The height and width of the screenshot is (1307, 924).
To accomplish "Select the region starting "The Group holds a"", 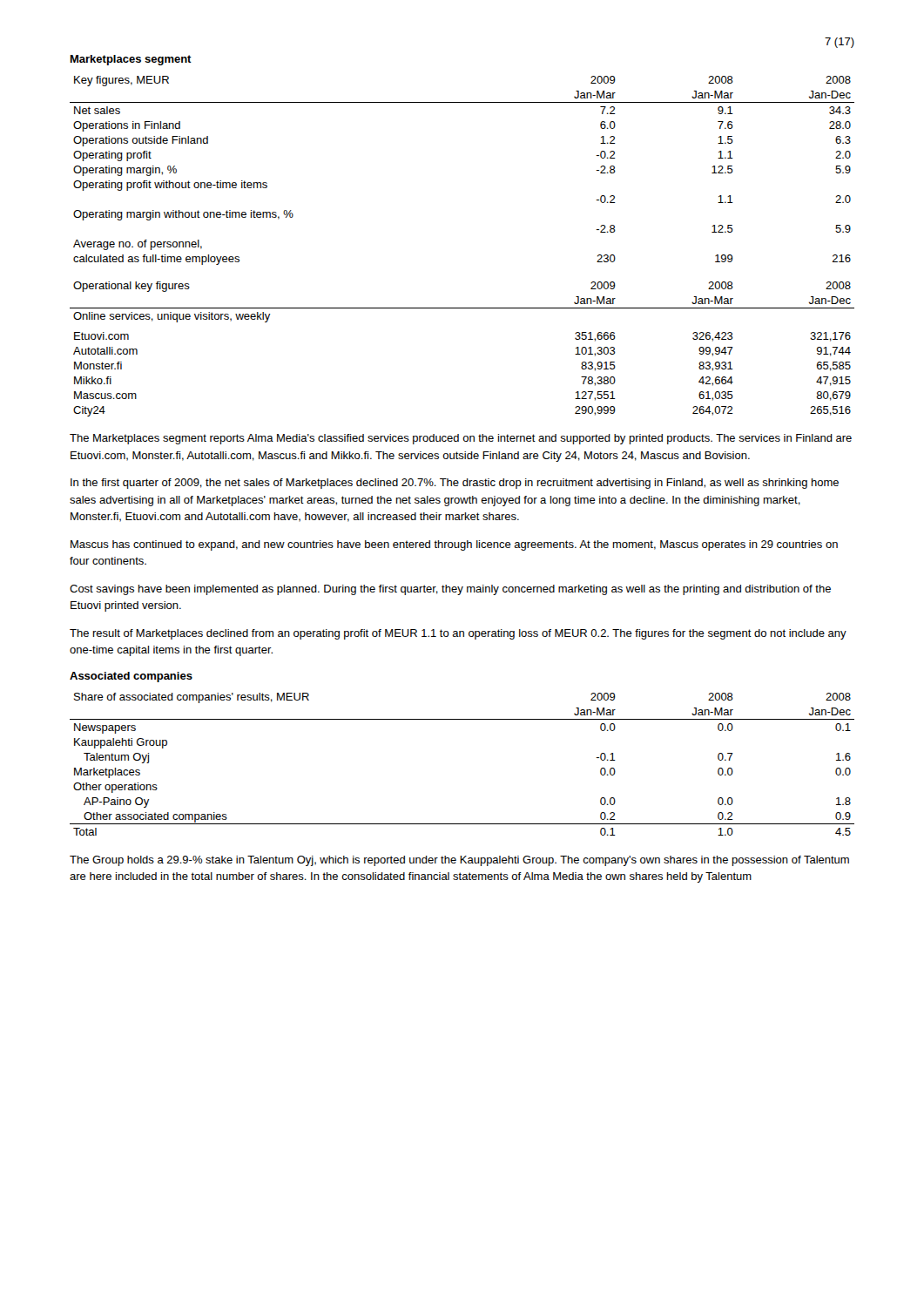I will click(x=460, y=868).
